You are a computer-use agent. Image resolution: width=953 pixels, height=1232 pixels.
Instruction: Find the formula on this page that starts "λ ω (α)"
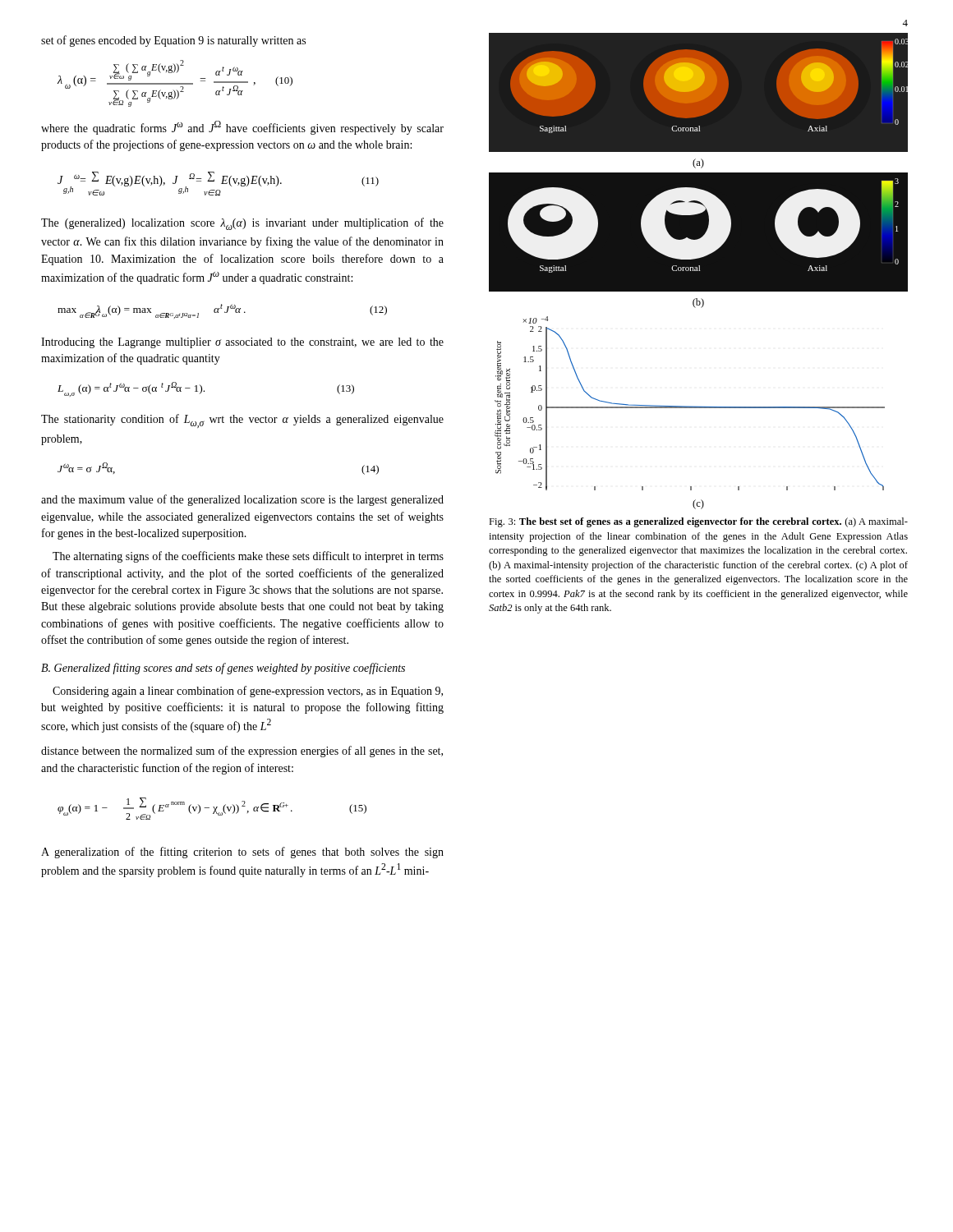coord(242,83)
